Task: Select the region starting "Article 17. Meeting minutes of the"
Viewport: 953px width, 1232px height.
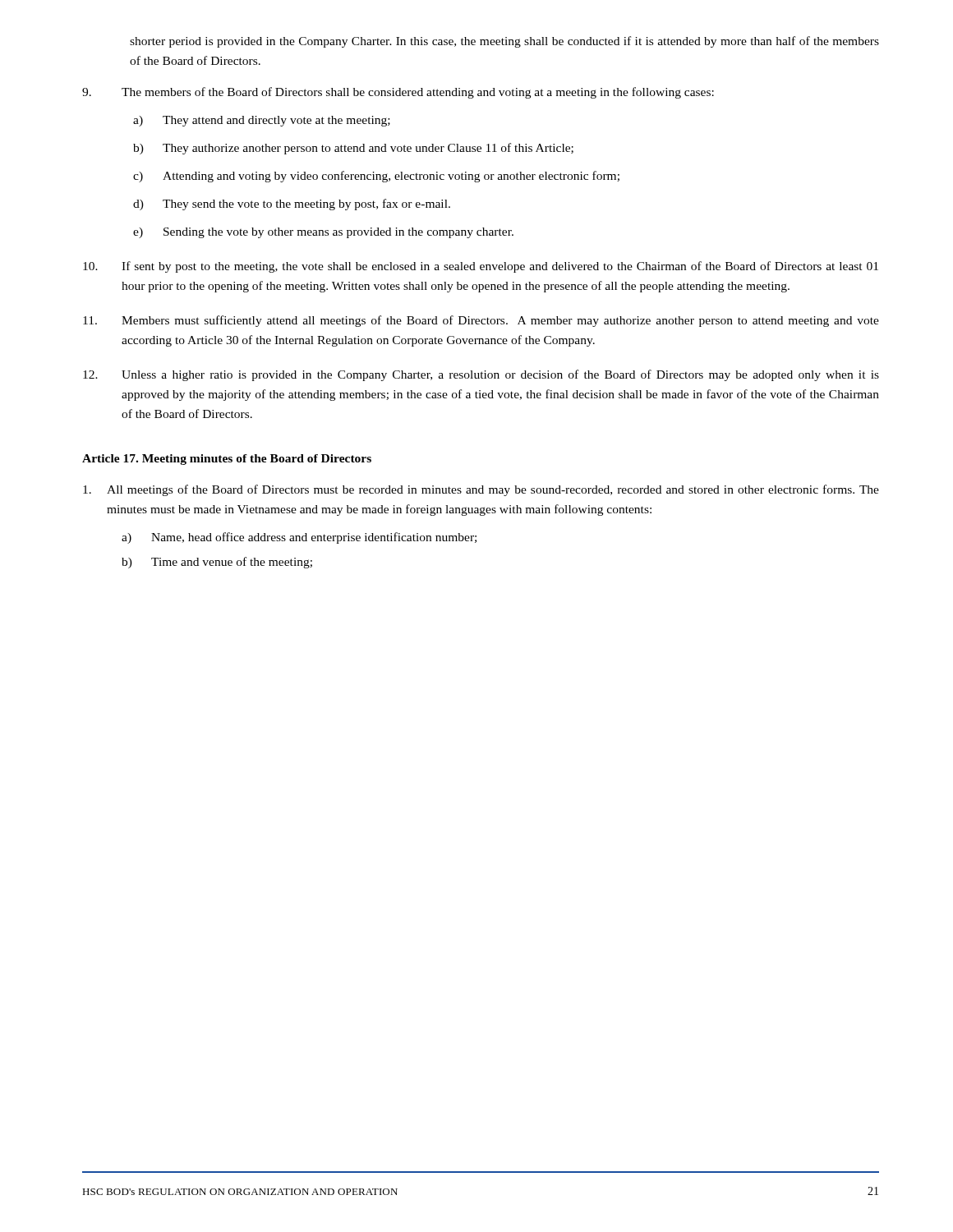Action: 227,458
